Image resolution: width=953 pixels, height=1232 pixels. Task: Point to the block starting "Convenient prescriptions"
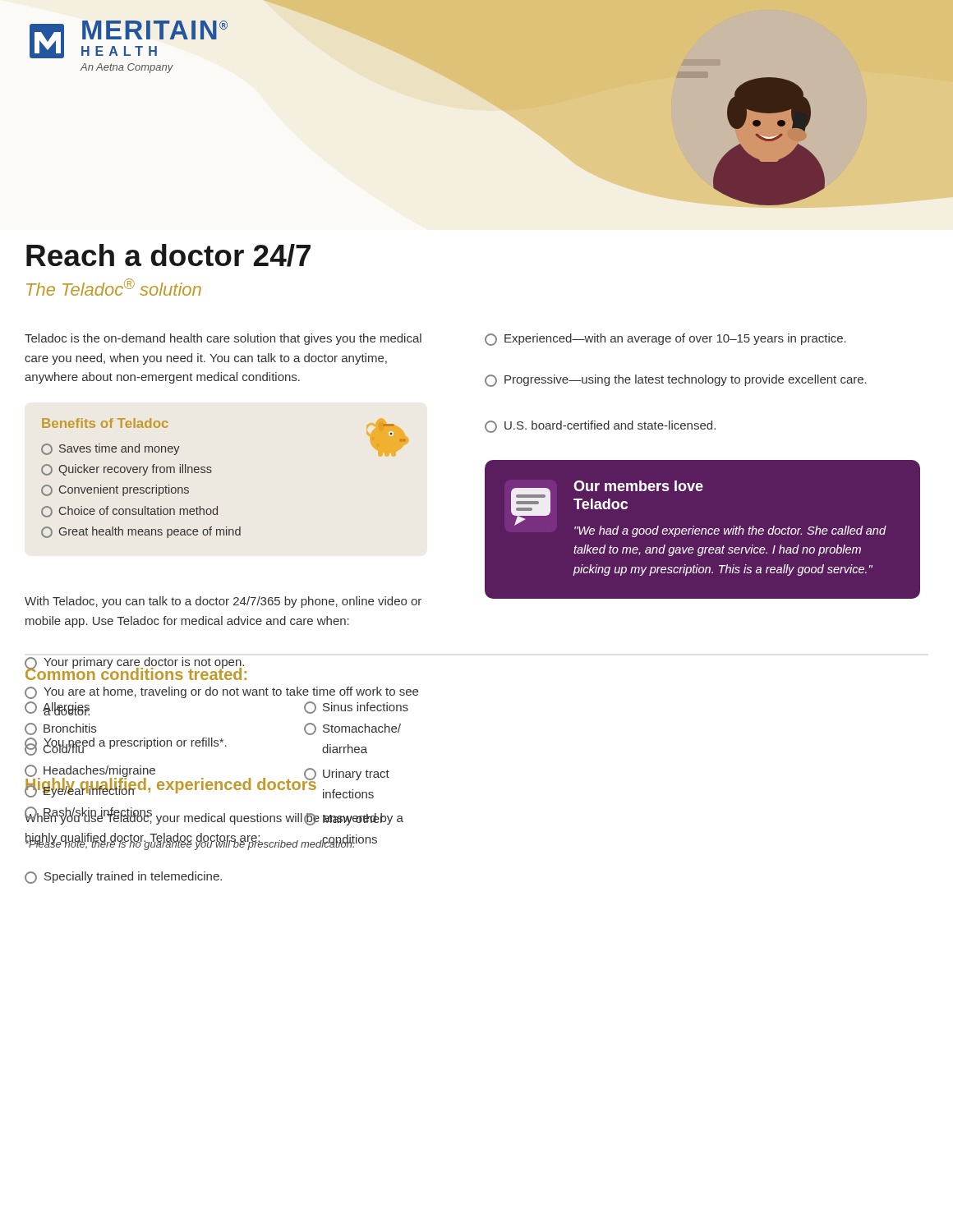point(115,490)
